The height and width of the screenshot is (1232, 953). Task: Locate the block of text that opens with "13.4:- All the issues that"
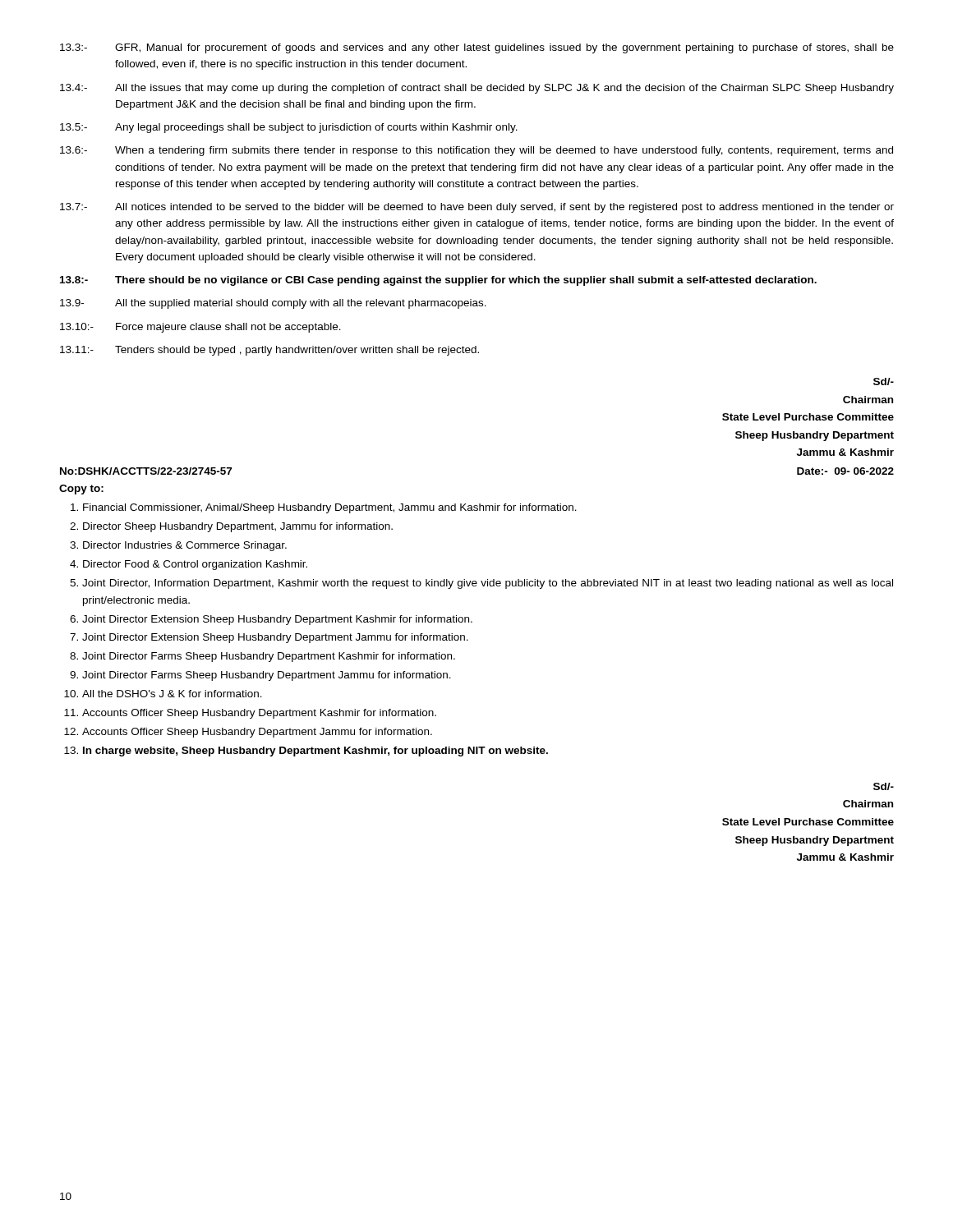click(476, 96)
